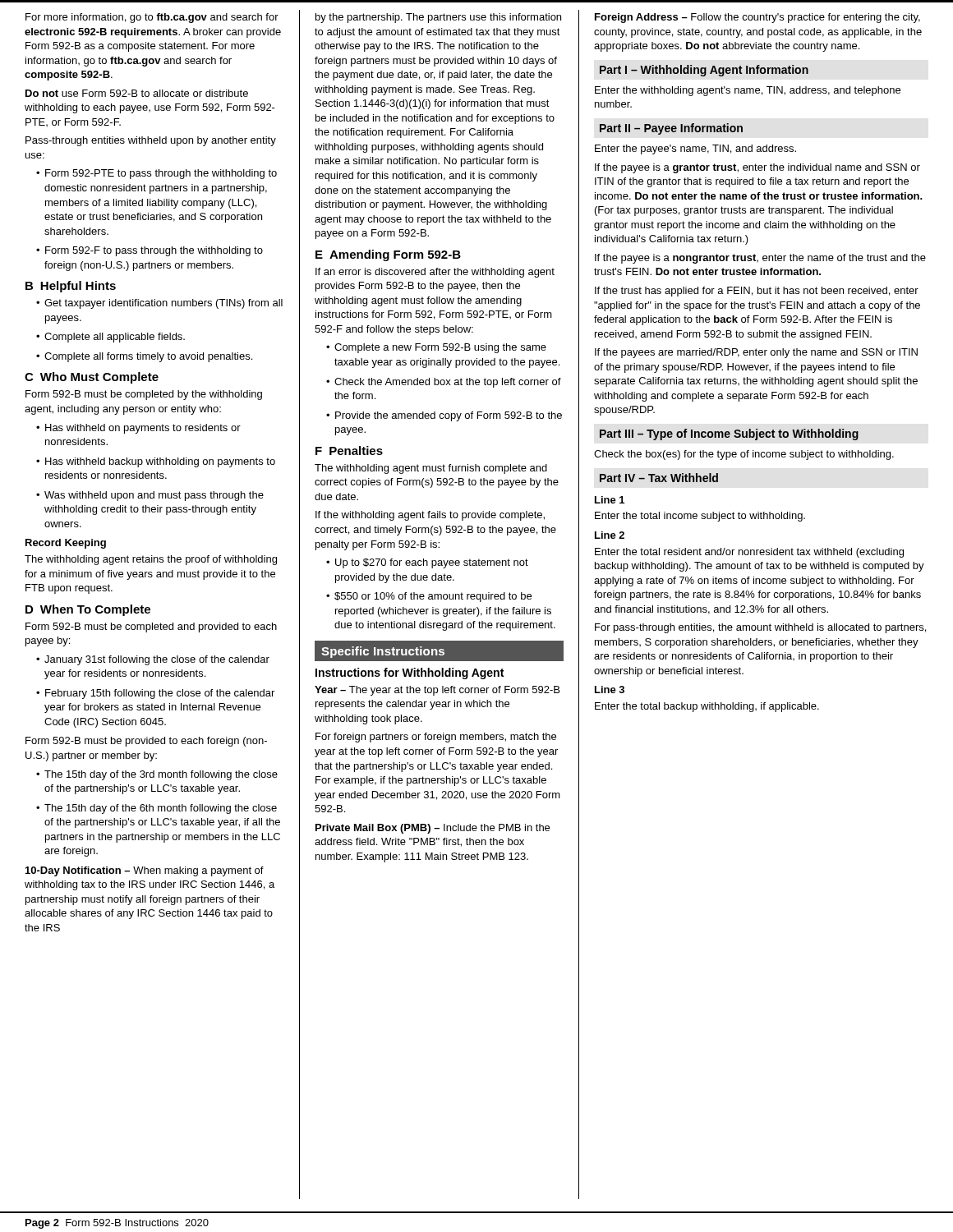The image size is (953, 1232).
Task: Click the section header that begins "Part I –"
Action: coord(761,70)
